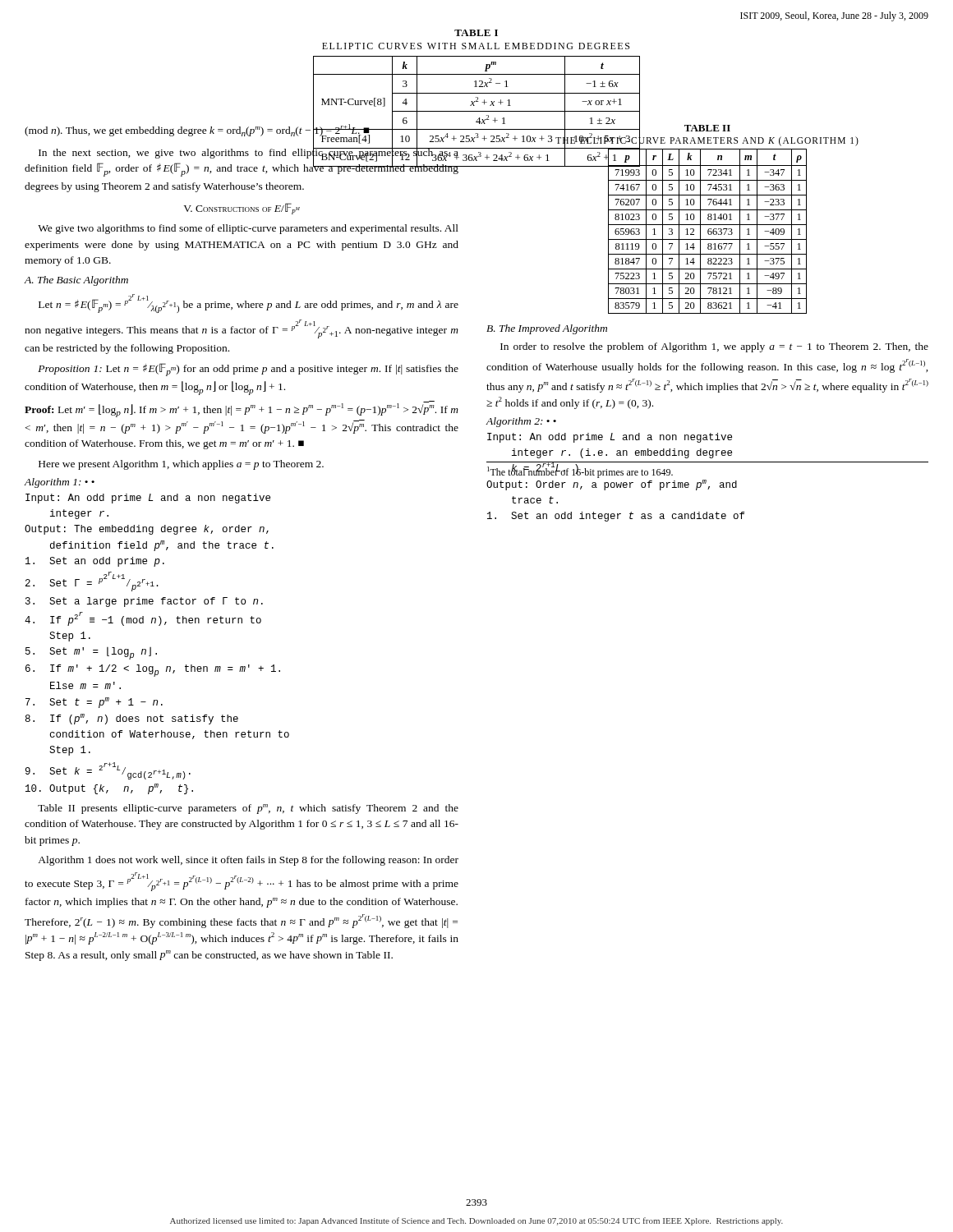Point to the block beginning "In order to resolve the problem of"
This screenshot has height=1232, width=953.
[707, 374]
